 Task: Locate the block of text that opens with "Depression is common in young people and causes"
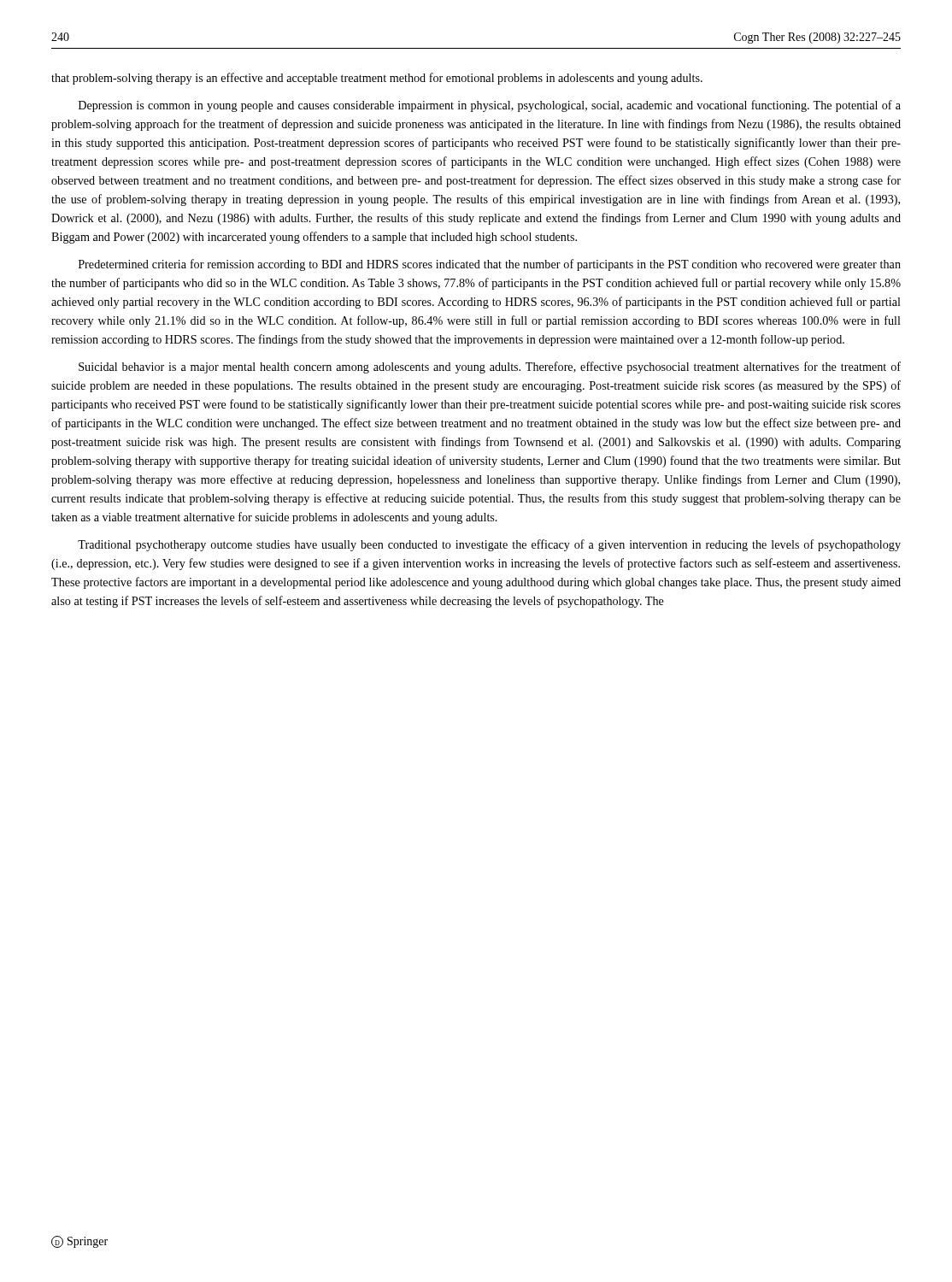pos(476,171)
